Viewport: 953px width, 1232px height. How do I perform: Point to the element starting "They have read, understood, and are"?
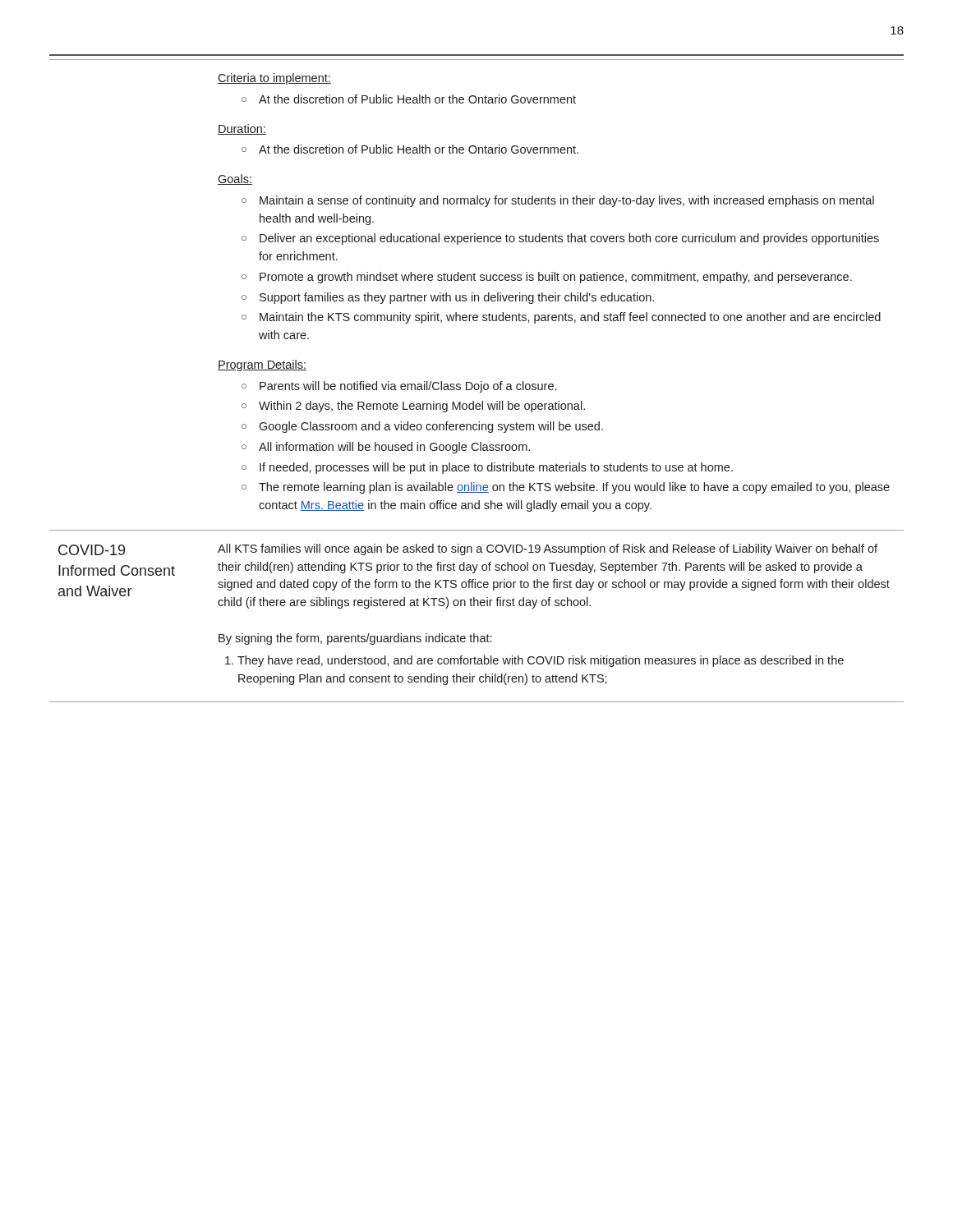click(541, 669)
